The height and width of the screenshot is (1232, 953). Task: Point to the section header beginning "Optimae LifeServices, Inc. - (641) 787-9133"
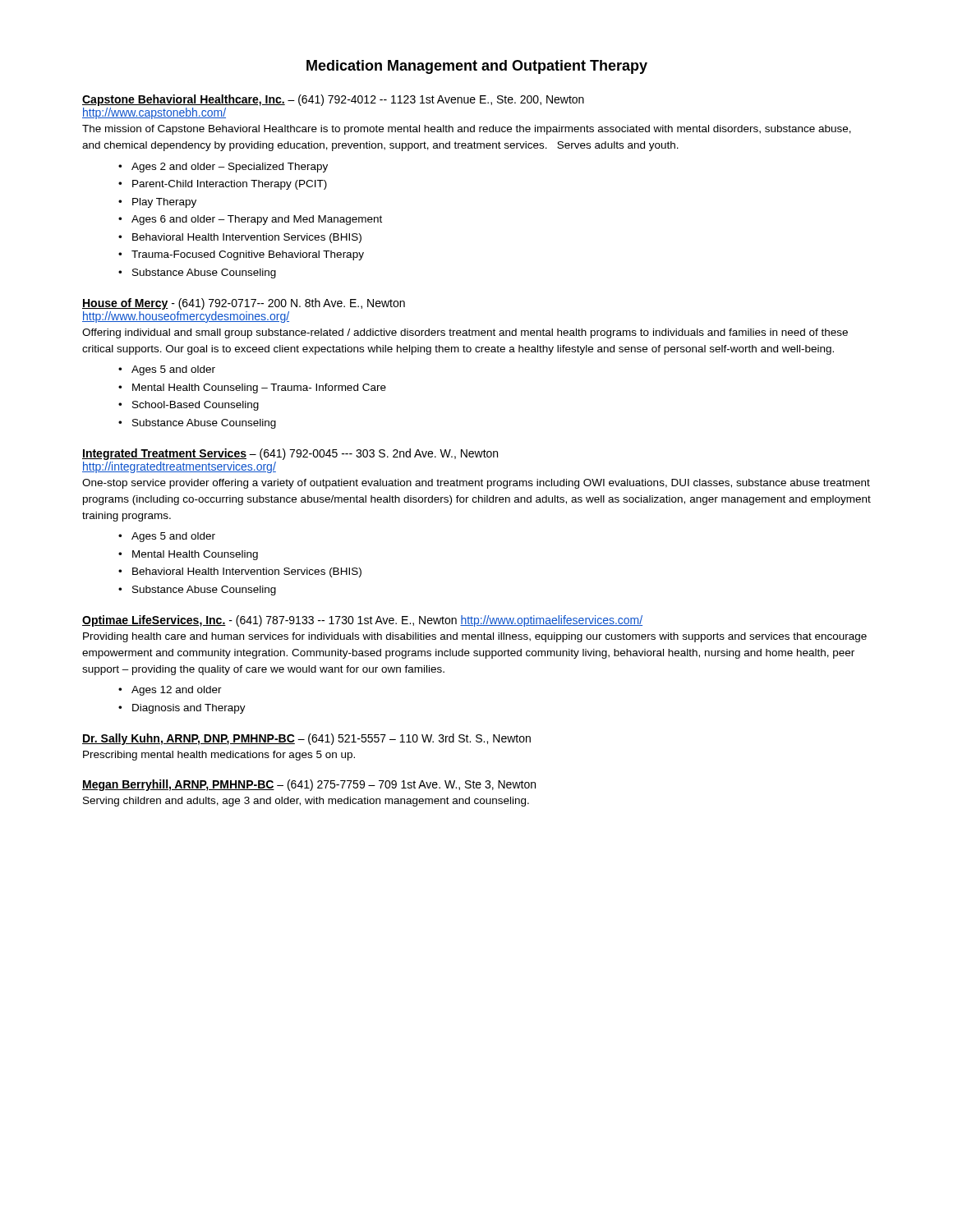pos(362,620)
